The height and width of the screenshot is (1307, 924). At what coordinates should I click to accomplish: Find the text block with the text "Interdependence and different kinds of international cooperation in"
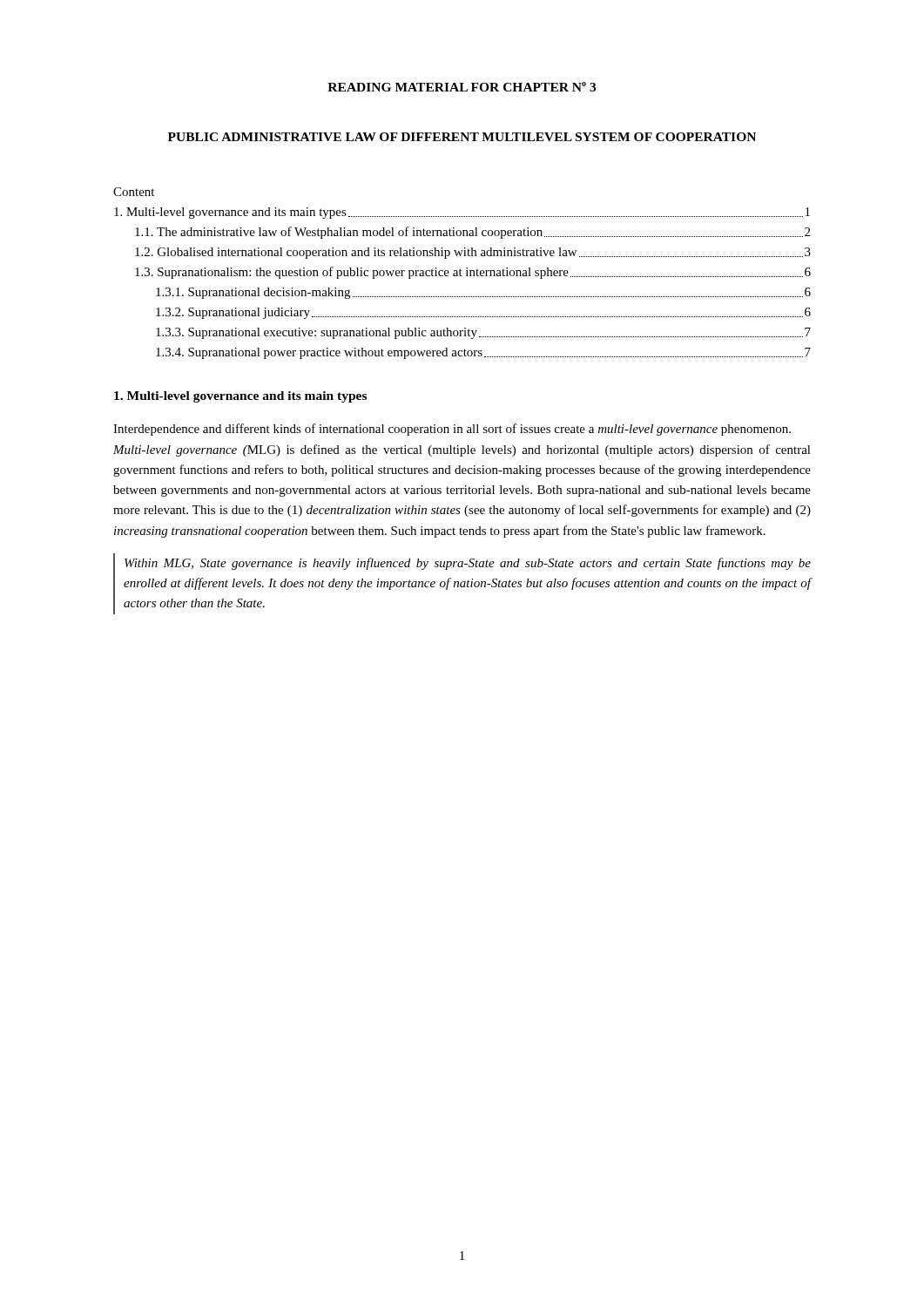pos(462,480)
